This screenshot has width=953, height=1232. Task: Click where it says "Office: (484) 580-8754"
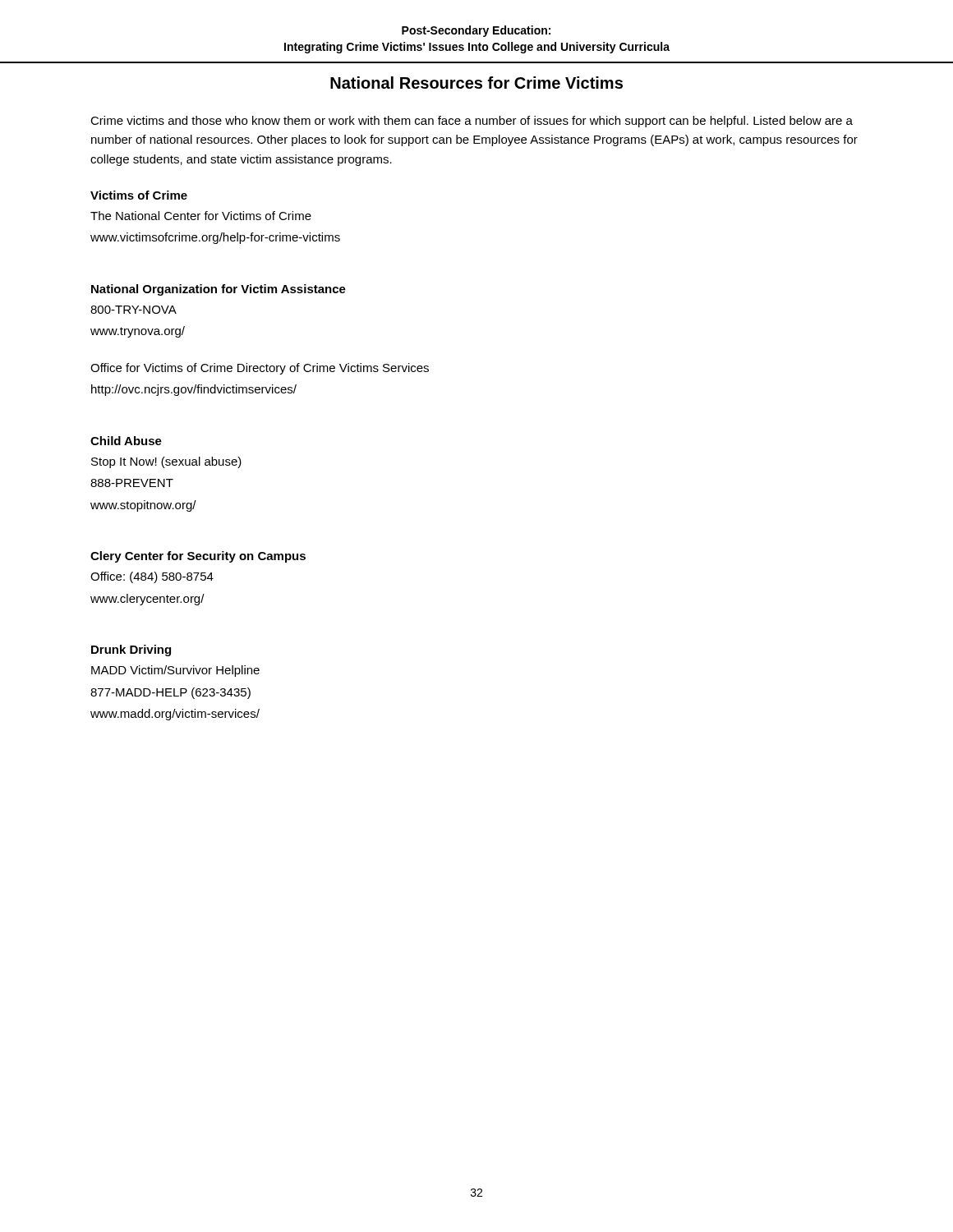pyautogui.click(x=152, y=576)
